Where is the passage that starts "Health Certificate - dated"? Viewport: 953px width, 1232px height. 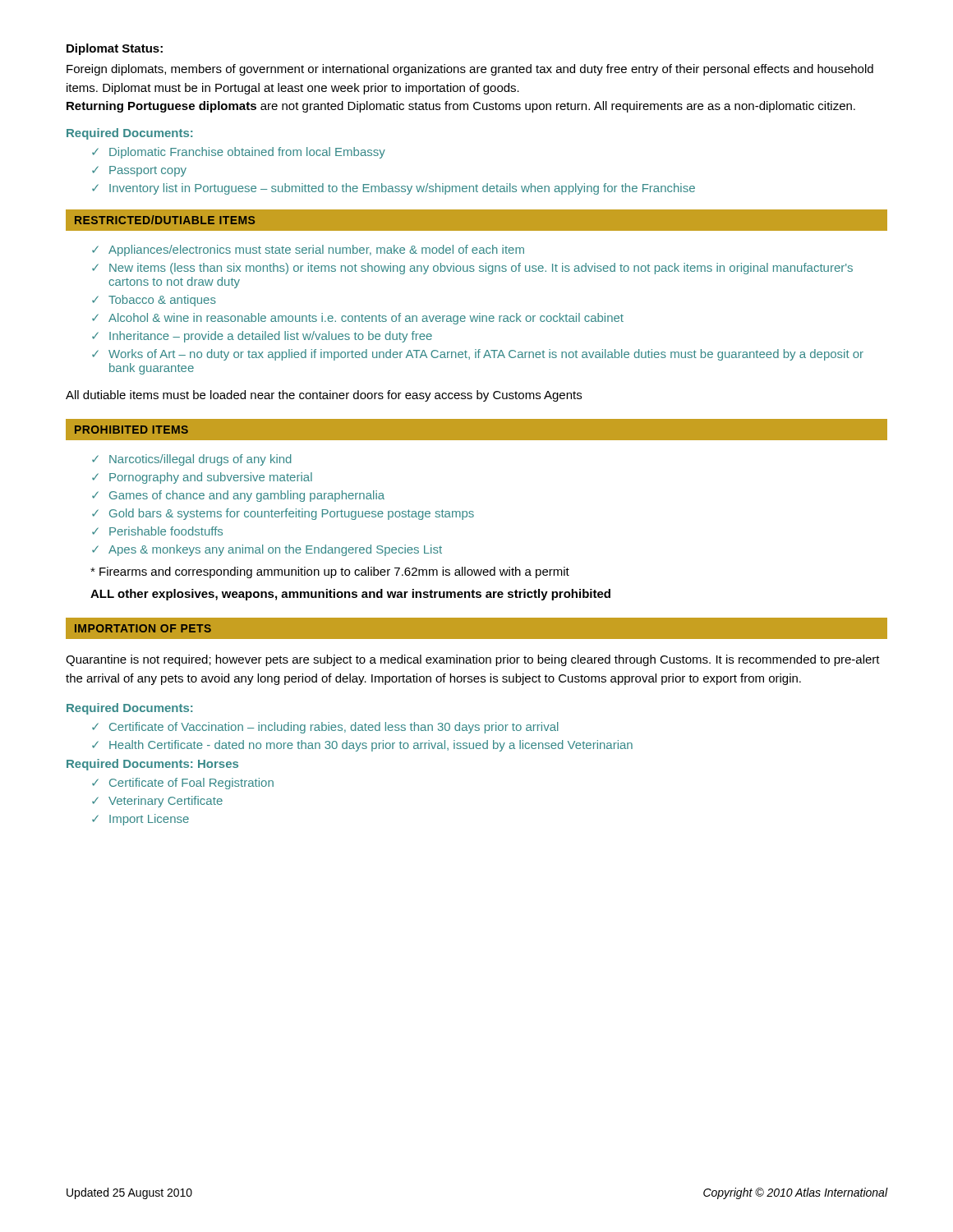371,745
